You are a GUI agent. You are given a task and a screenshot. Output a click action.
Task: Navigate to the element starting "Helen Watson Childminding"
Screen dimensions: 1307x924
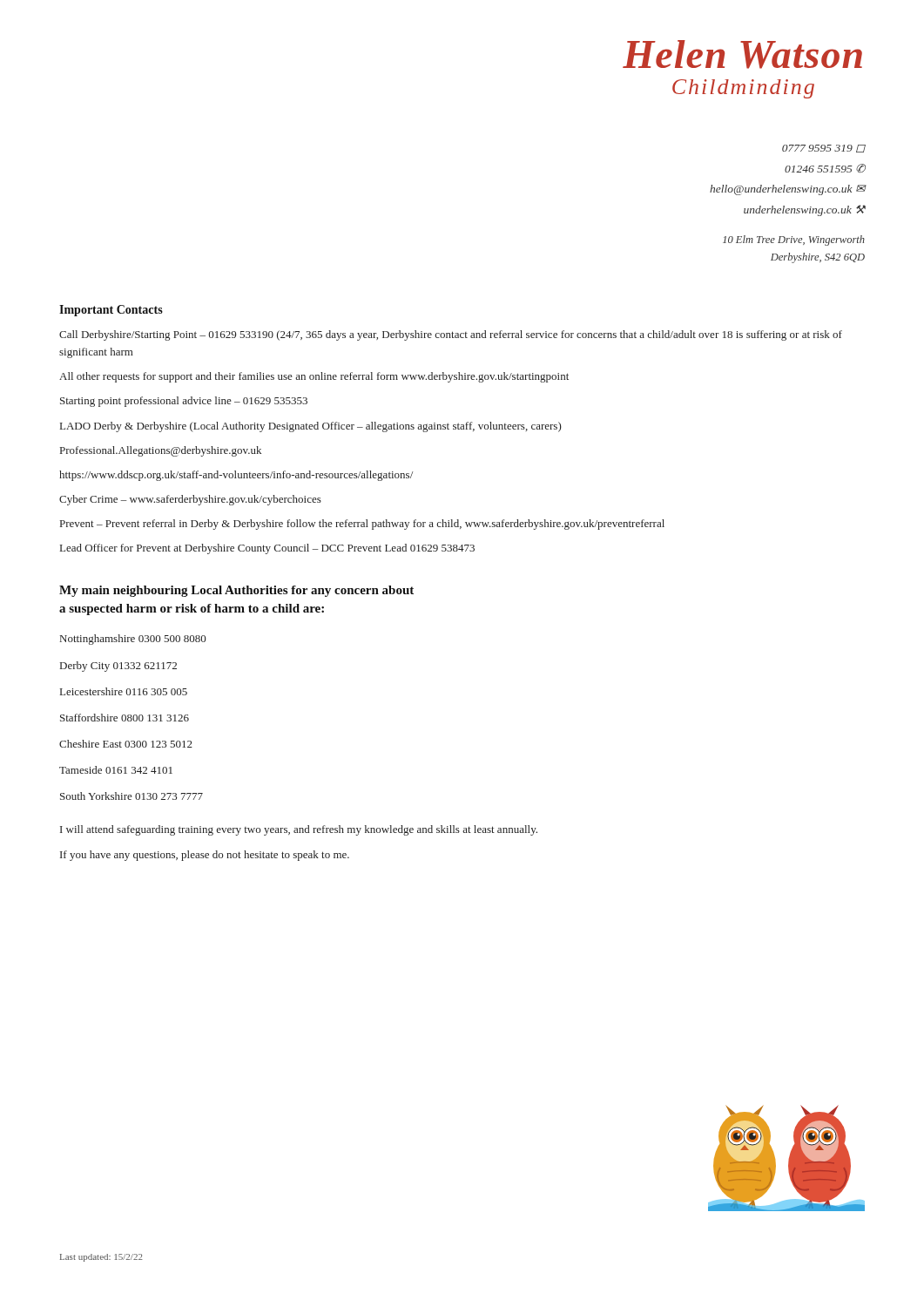pyautogui.click(x=744, y=66)
